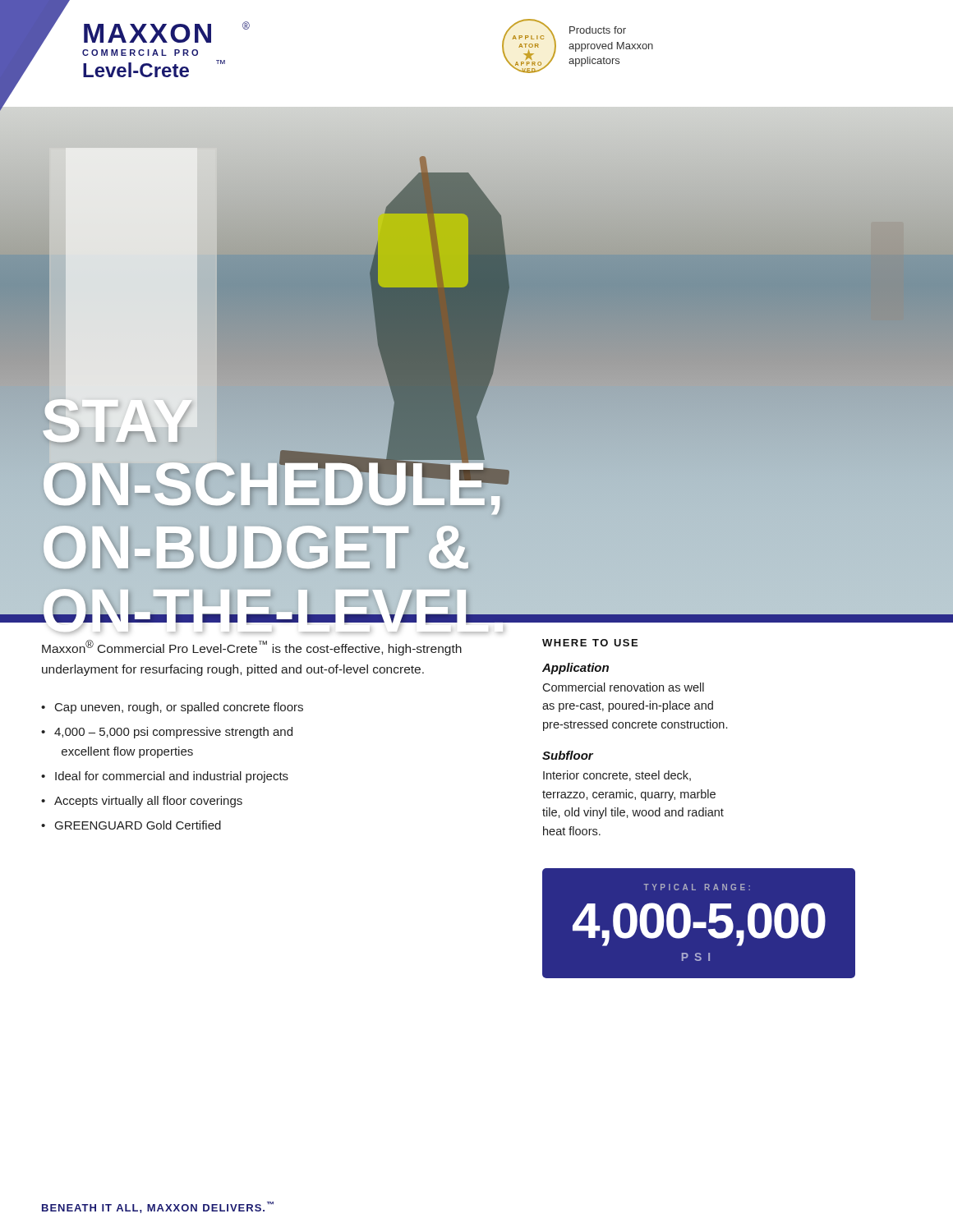
Task: Find the element starting "WHERE TO USE"
Action: [591, 643]
